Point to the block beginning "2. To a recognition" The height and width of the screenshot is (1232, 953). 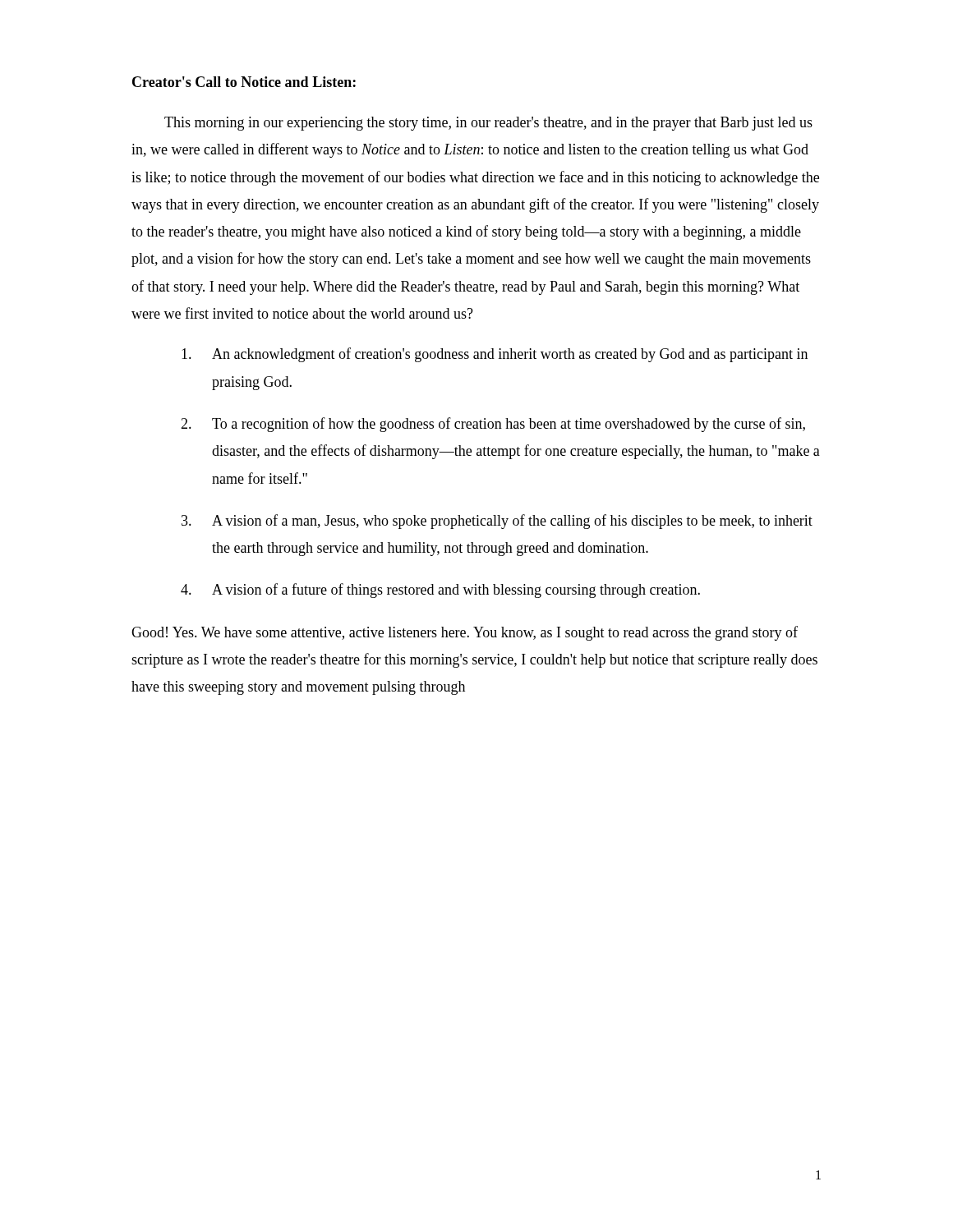pyautogui.click(x=501, y=452)
